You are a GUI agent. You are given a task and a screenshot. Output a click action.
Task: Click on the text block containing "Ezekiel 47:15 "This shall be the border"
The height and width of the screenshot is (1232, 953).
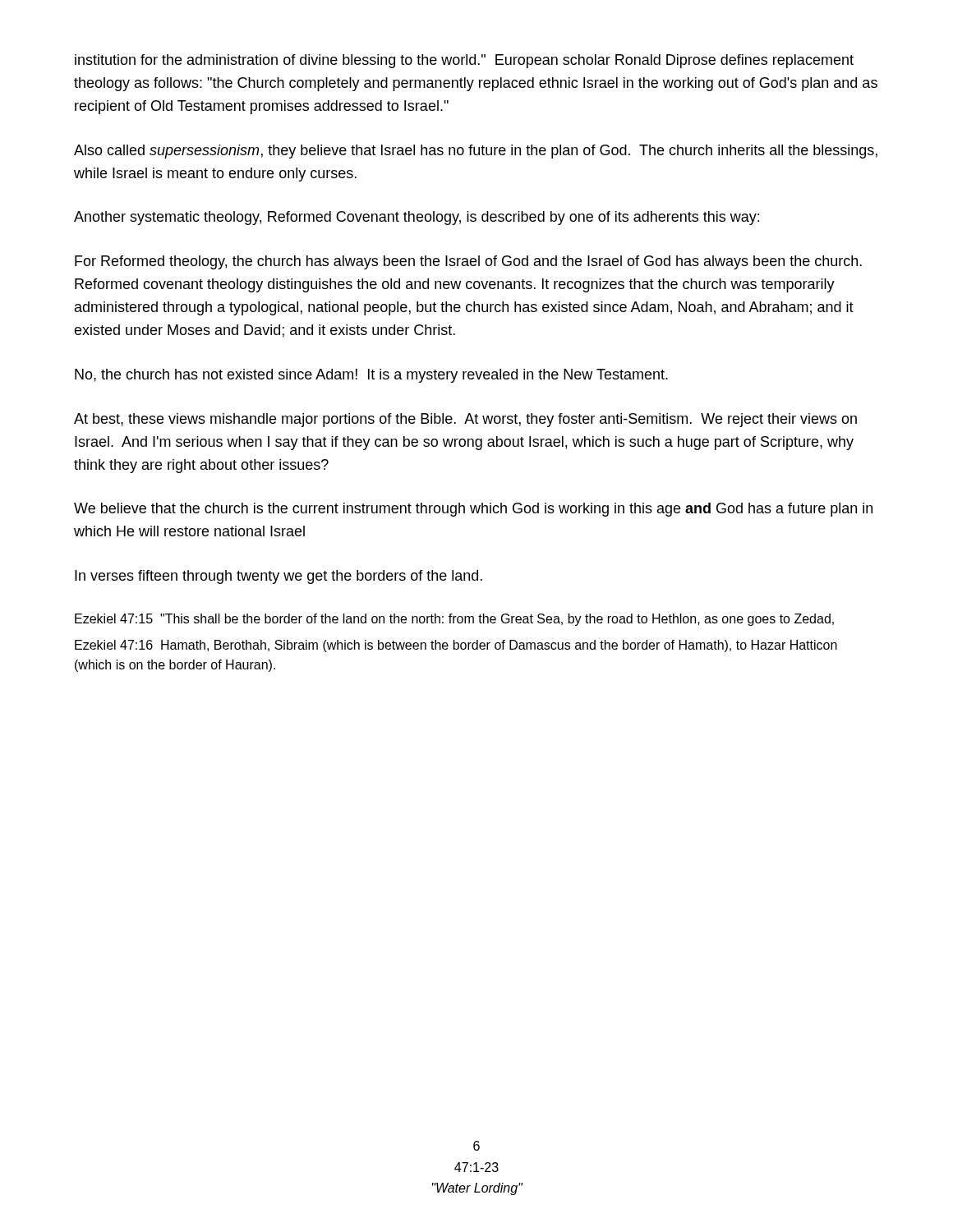click(x=476, y=642)
